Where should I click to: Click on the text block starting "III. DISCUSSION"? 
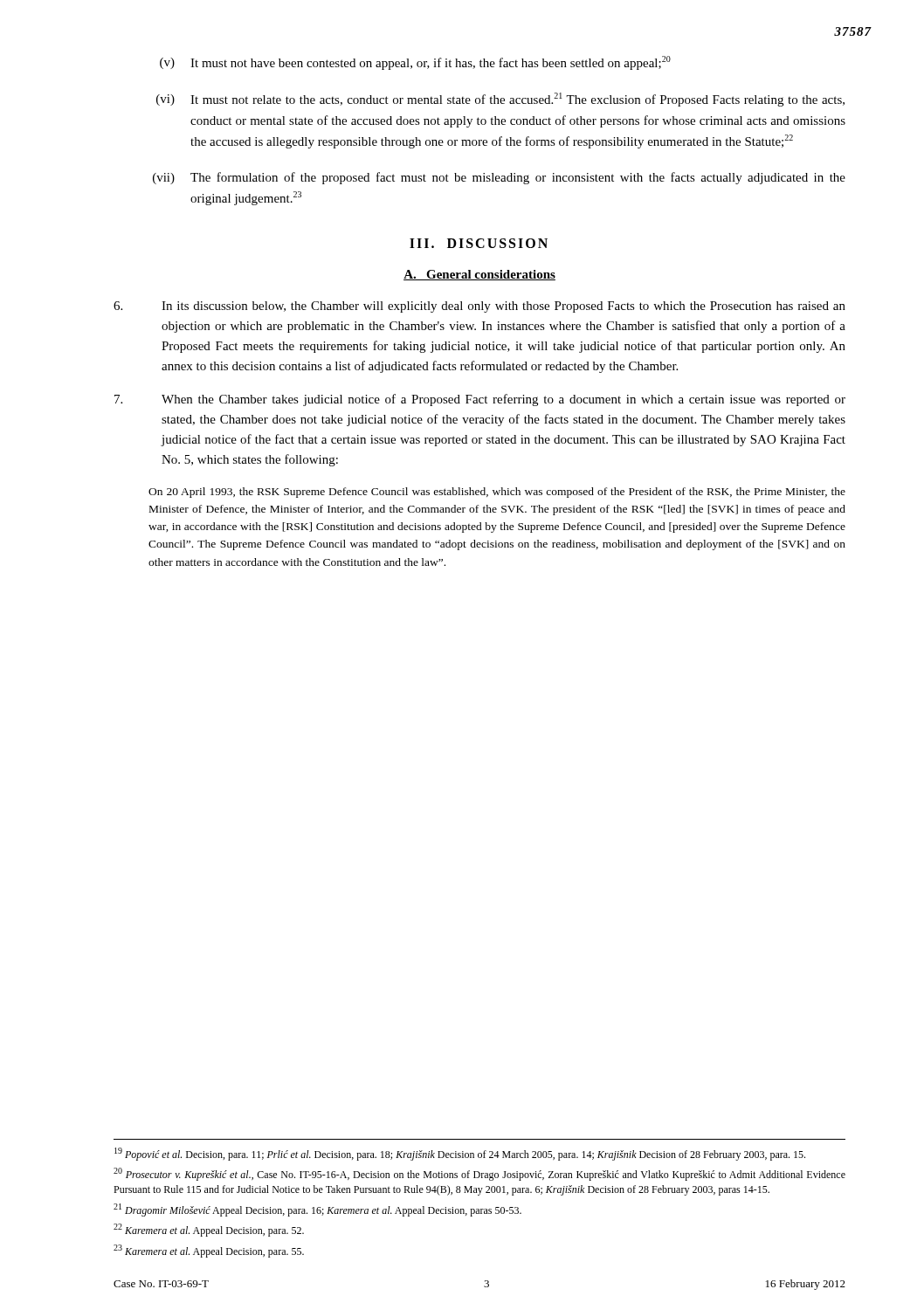[480, 243]
